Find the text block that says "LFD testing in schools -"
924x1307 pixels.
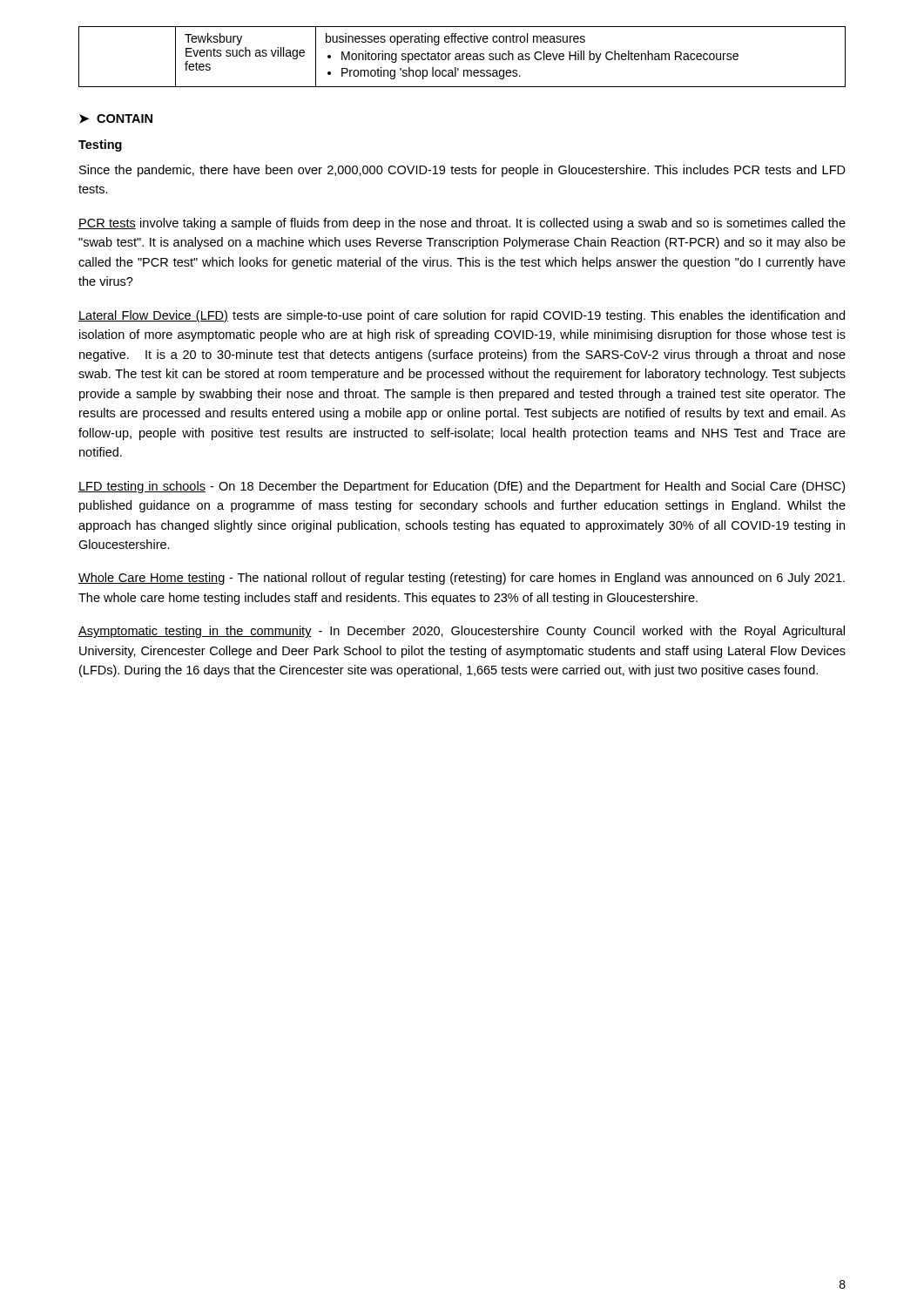462,515
